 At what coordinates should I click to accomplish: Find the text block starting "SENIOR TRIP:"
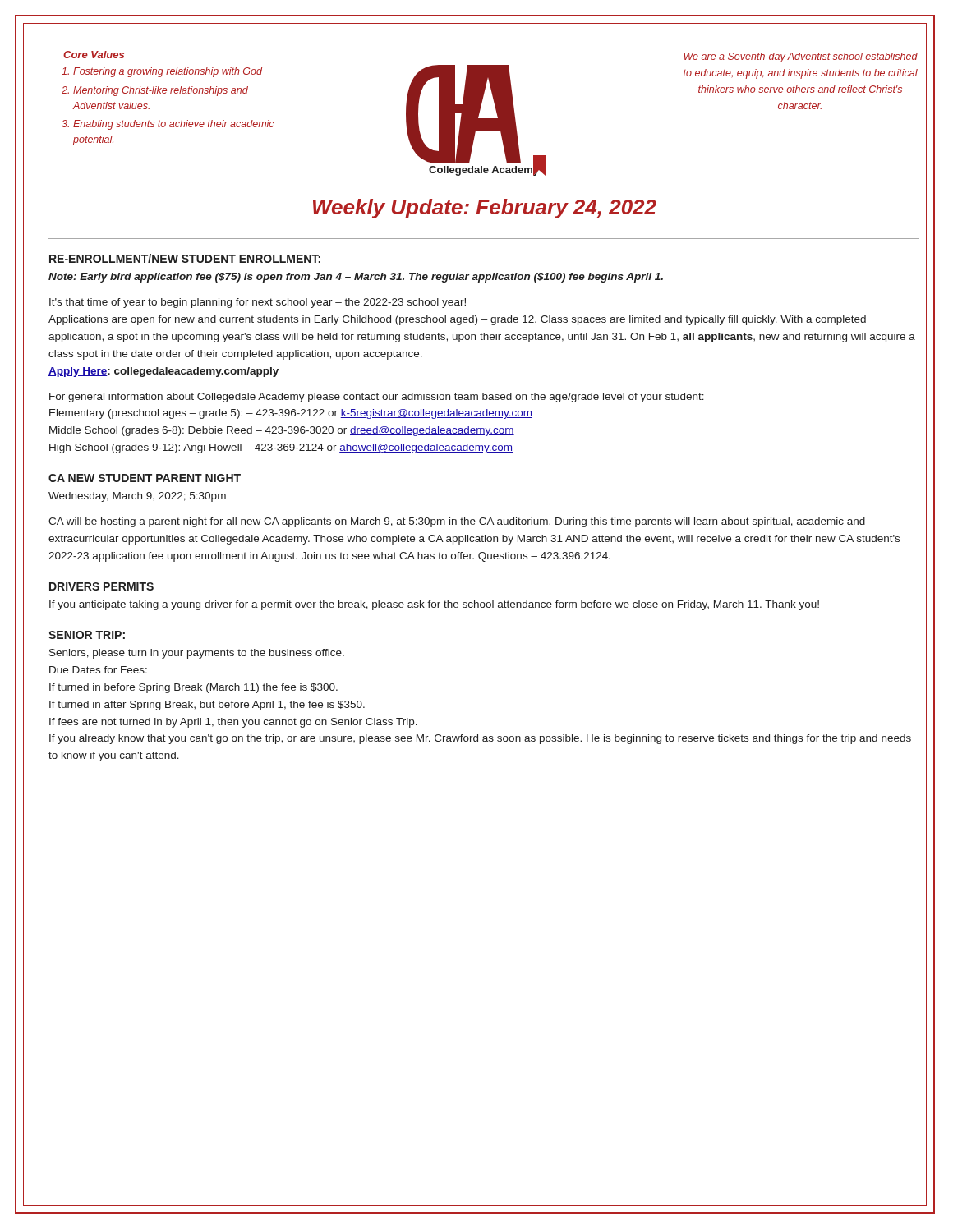tap(87, 635)
